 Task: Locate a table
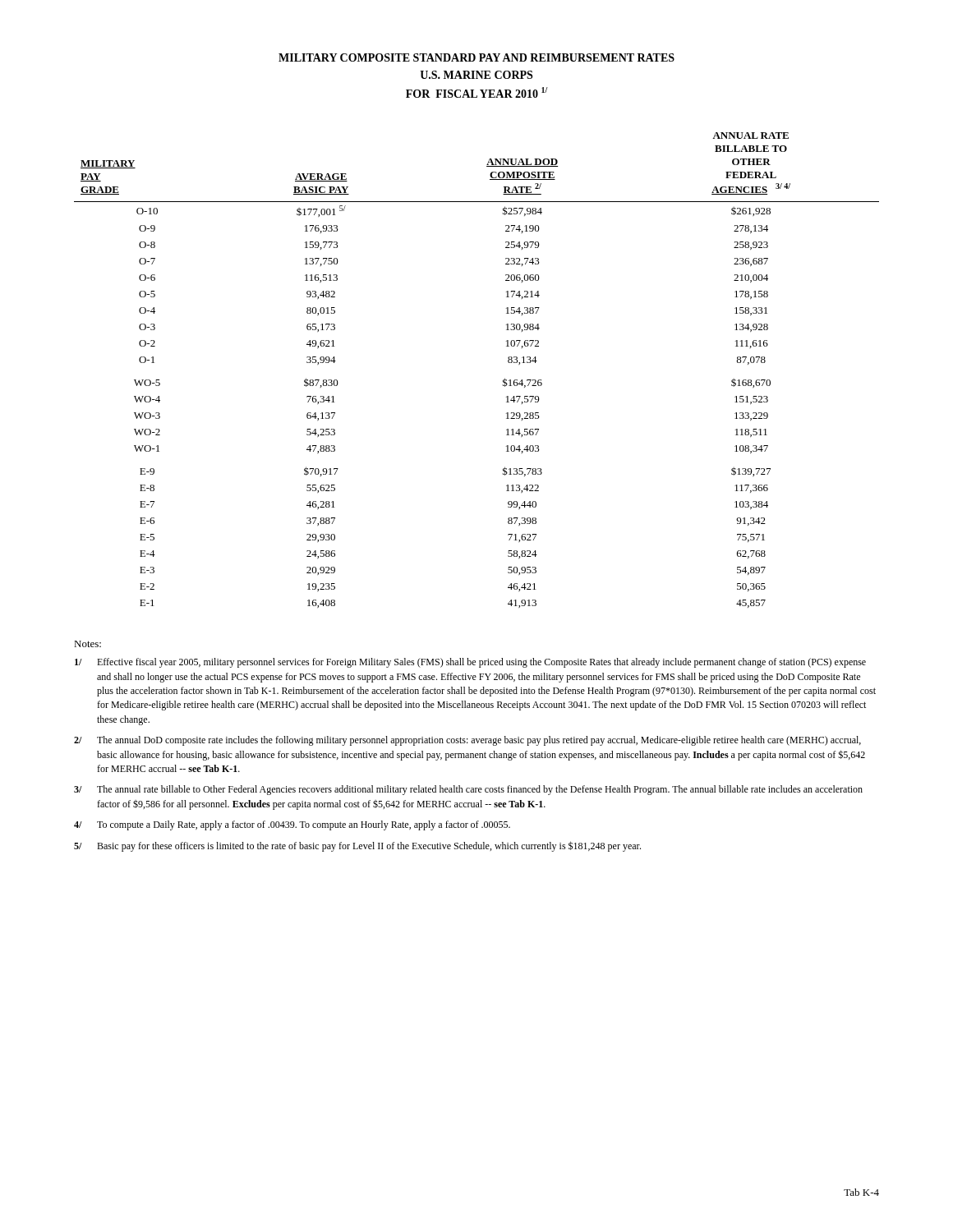pyautogui.click(x=476, y=368)
